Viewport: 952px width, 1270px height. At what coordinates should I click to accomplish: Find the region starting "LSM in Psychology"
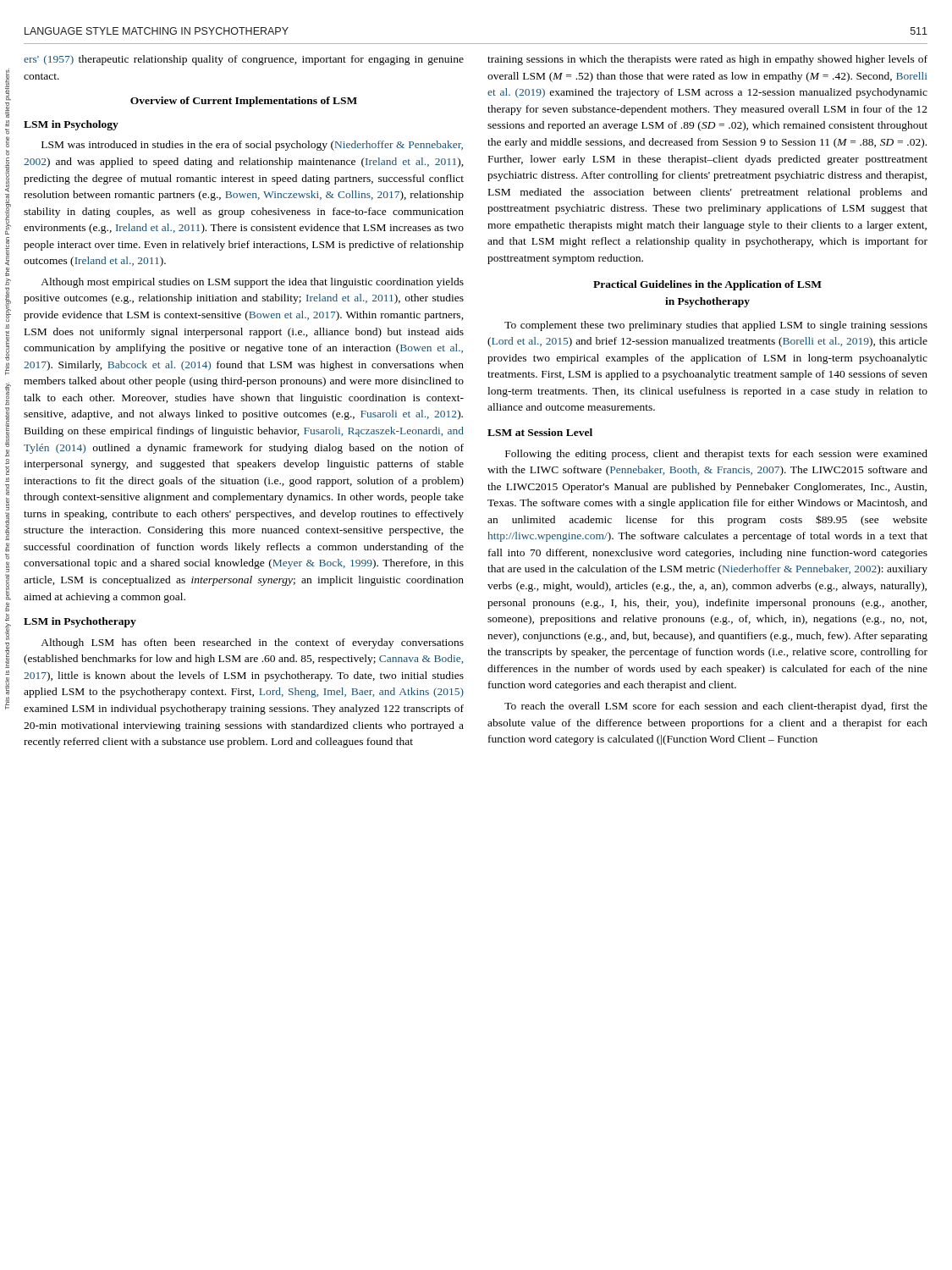tap(71, 124)
